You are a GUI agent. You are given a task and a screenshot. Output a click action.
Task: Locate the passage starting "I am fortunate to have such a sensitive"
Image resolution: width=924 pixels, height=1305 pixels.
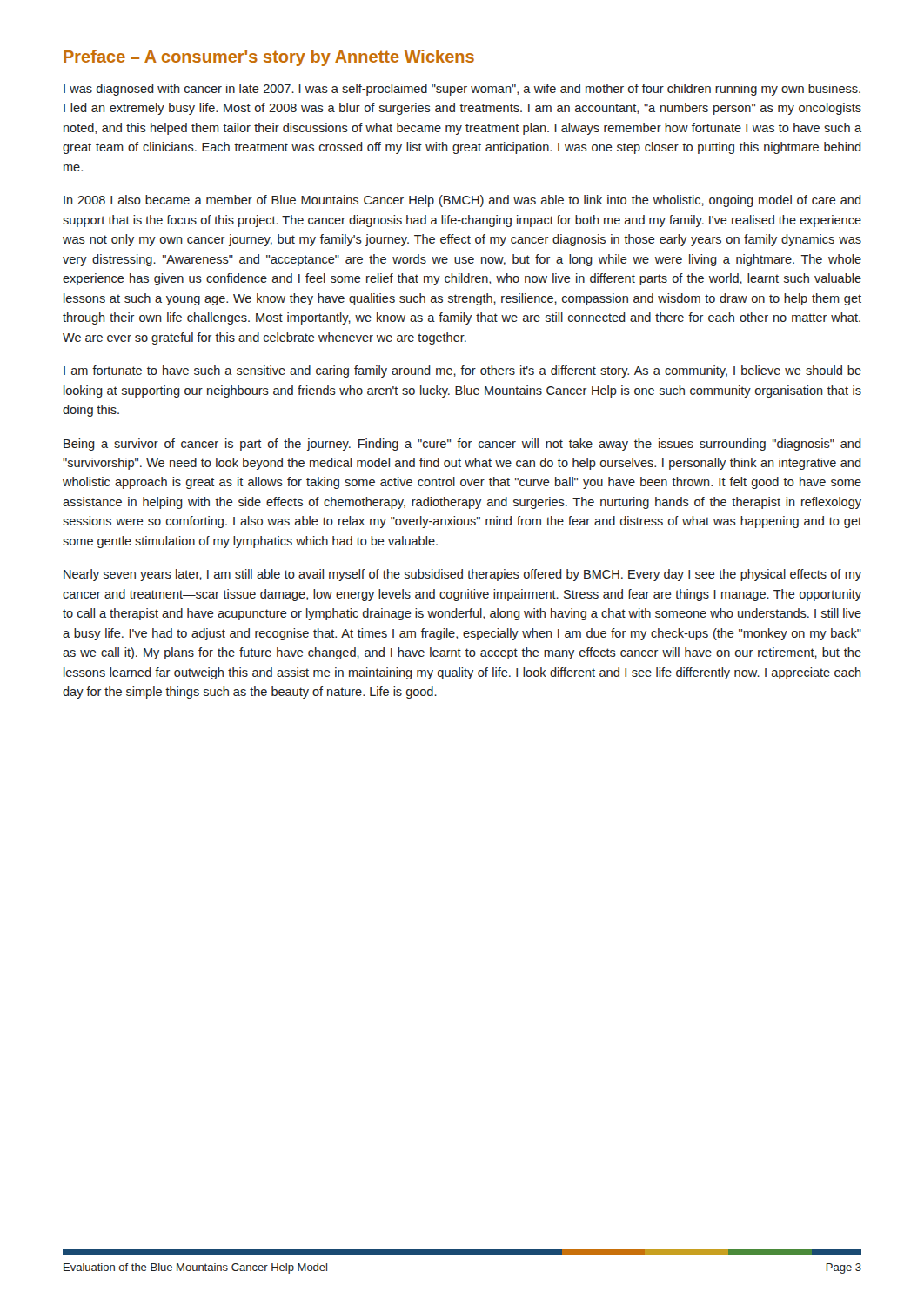click(x=462, y=390)
